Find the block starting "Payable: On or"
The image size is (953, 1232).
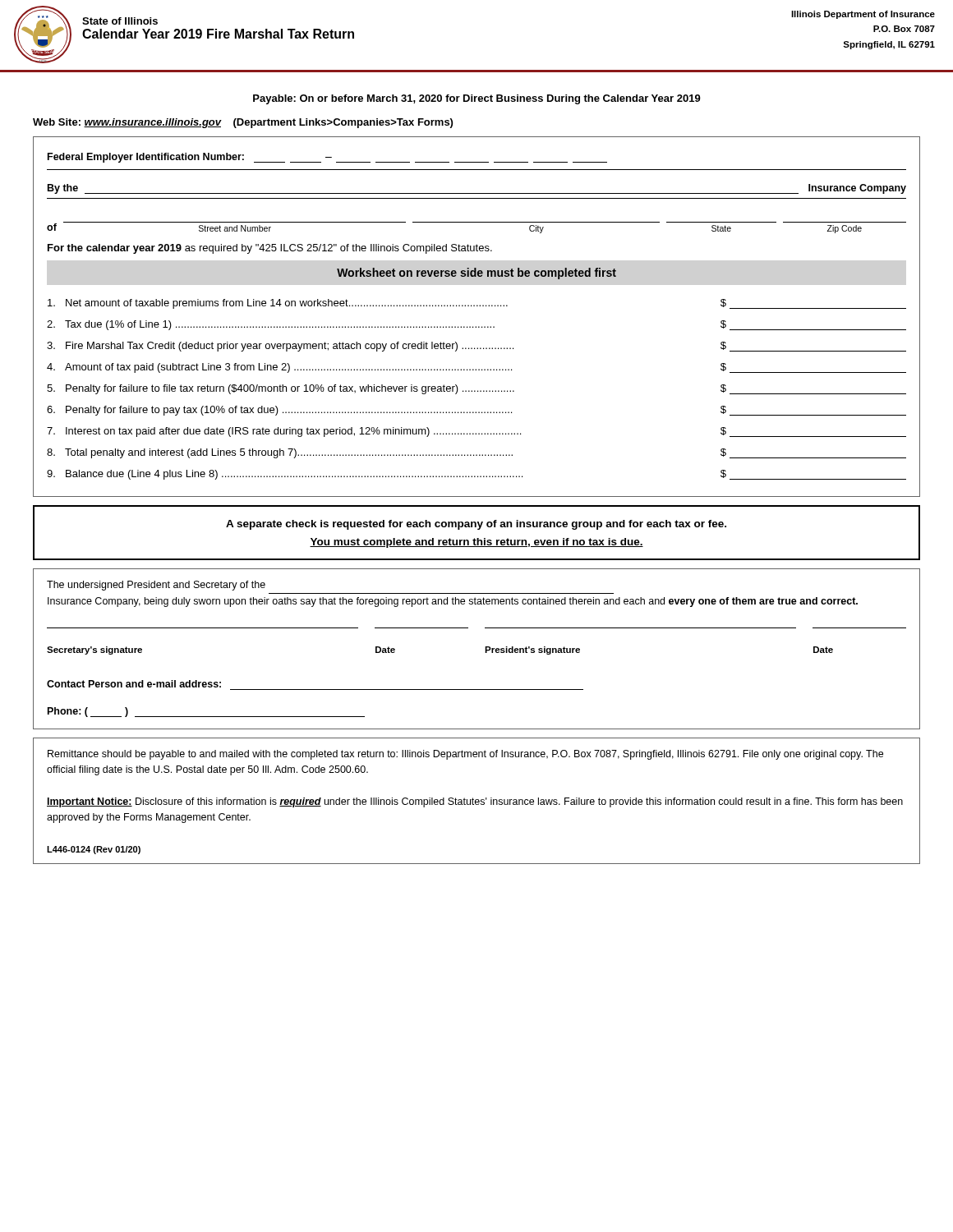tap(476, 98)
